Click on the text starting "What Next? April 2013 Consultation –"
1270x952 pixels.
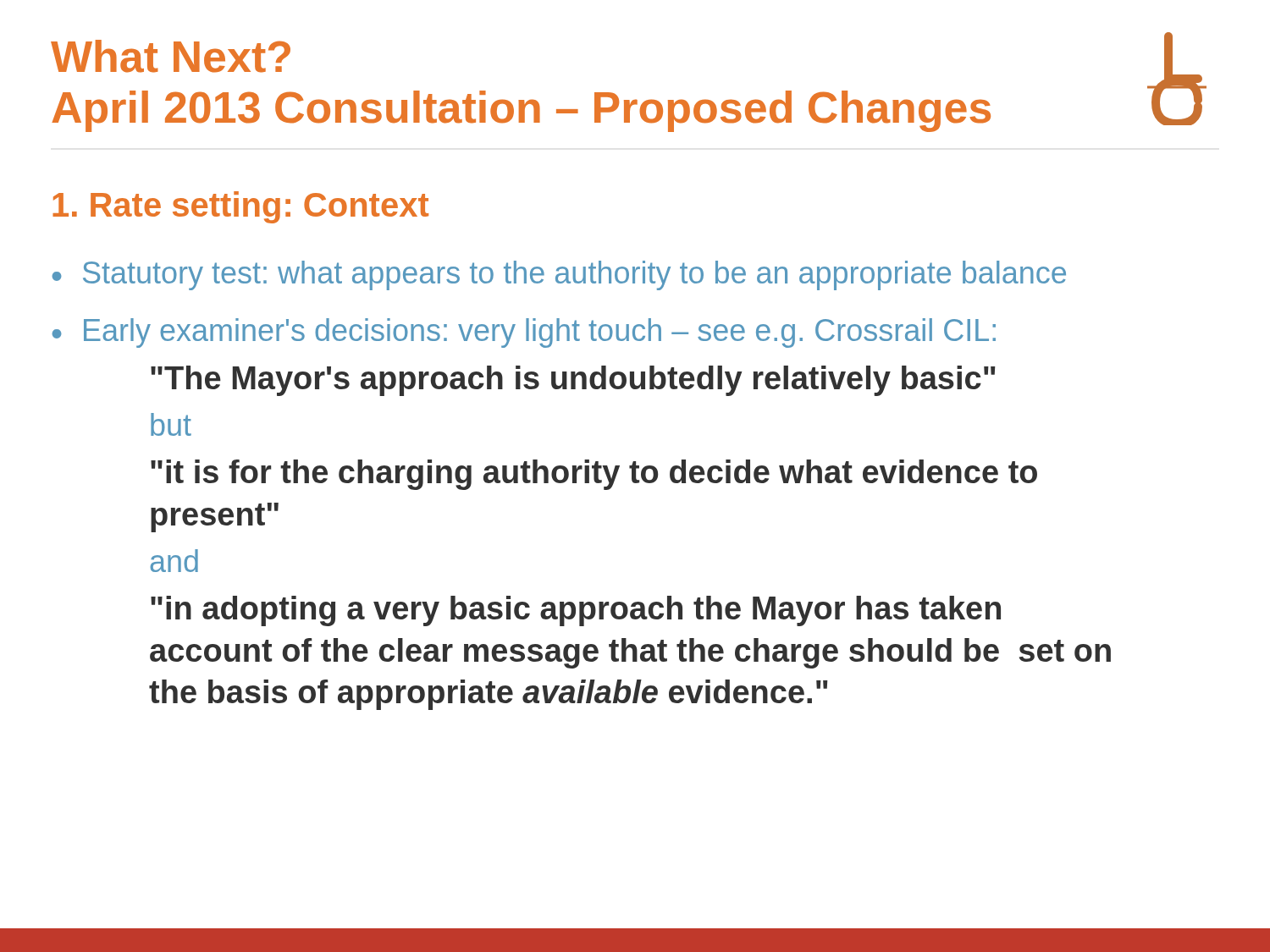tap(584, 83)
